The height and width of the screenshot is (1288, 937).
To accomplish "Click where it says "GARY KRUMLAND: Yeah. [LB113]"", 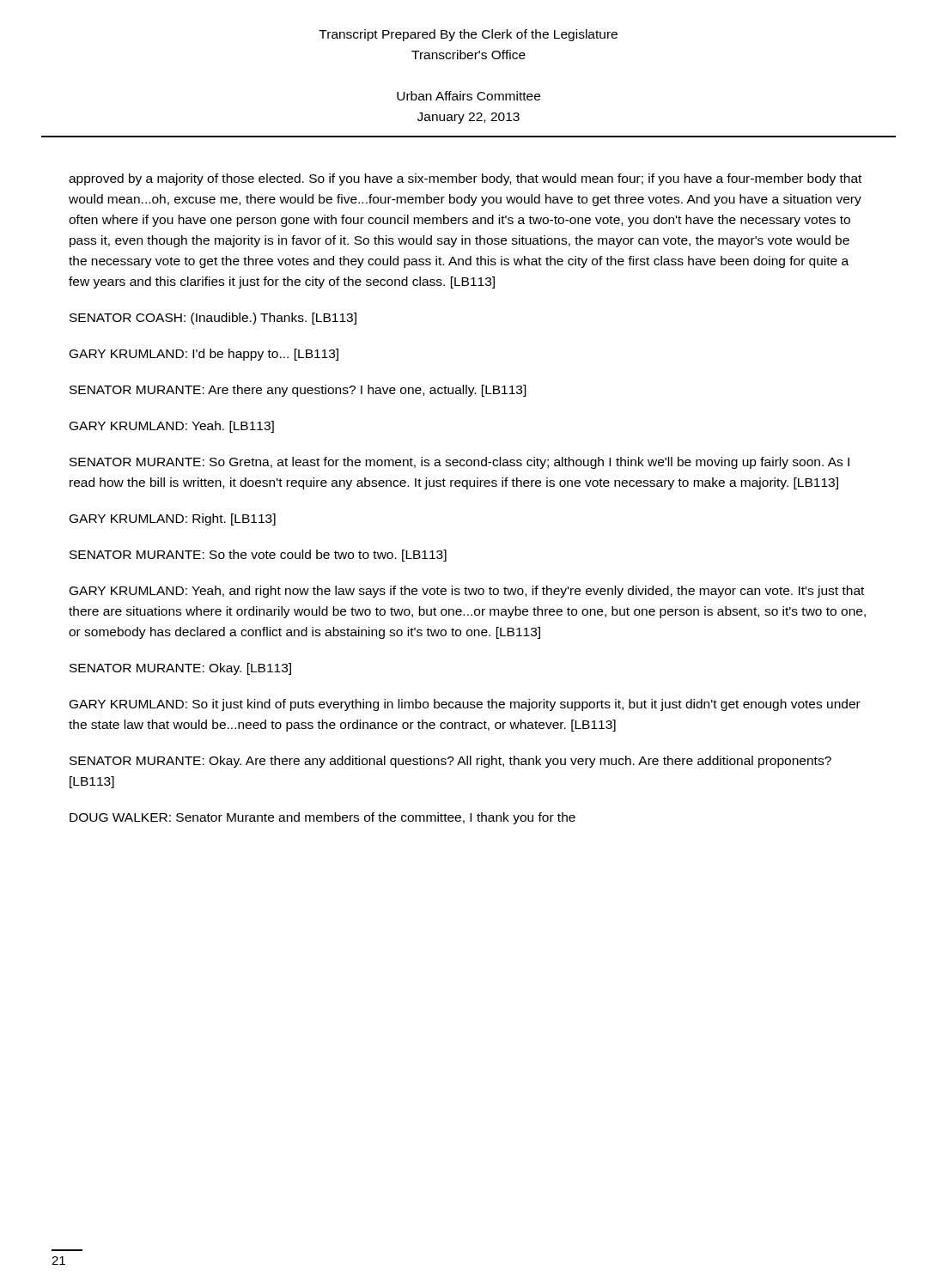I will 172,426.
